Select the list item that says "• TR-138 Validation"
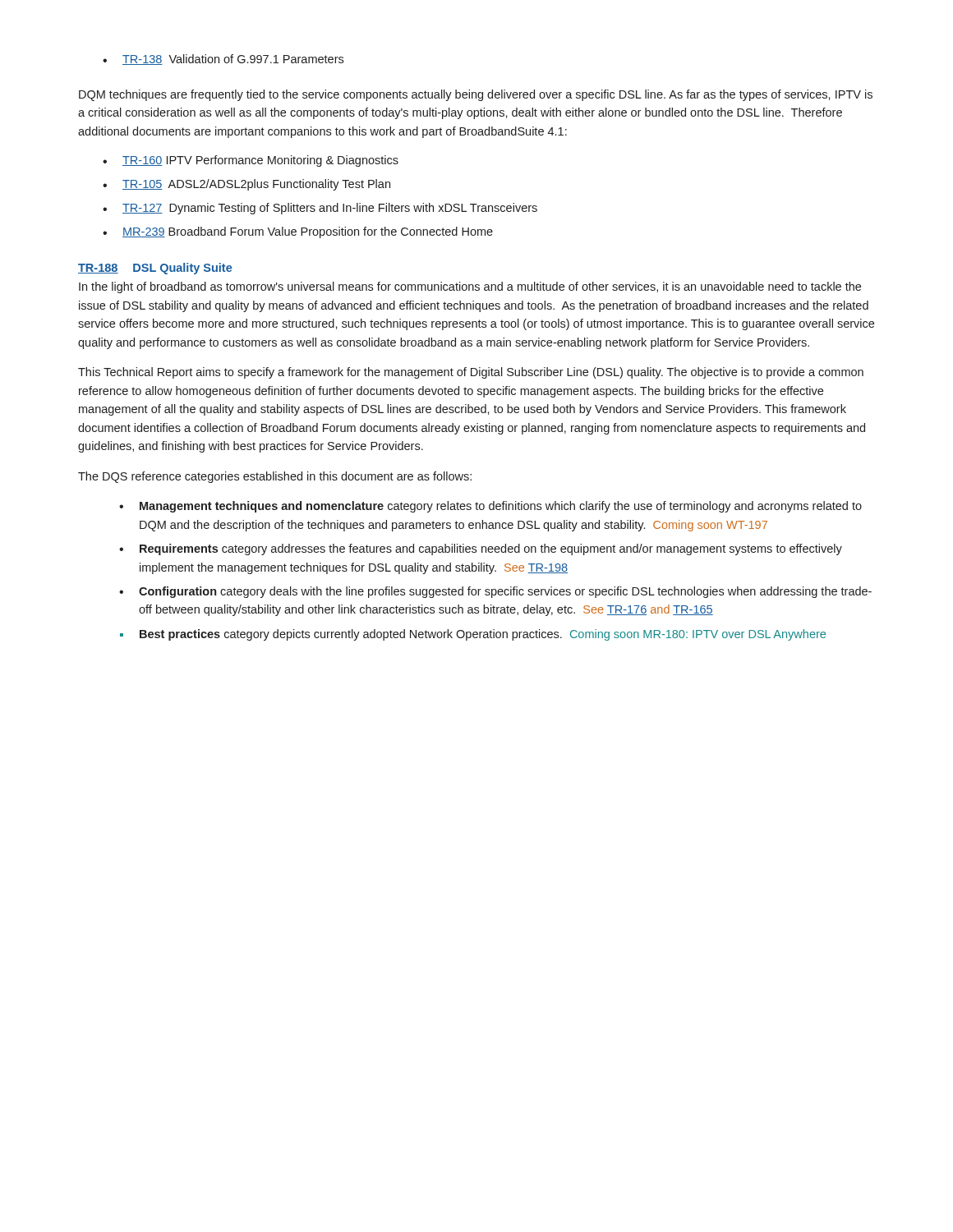 pos(223,61)
